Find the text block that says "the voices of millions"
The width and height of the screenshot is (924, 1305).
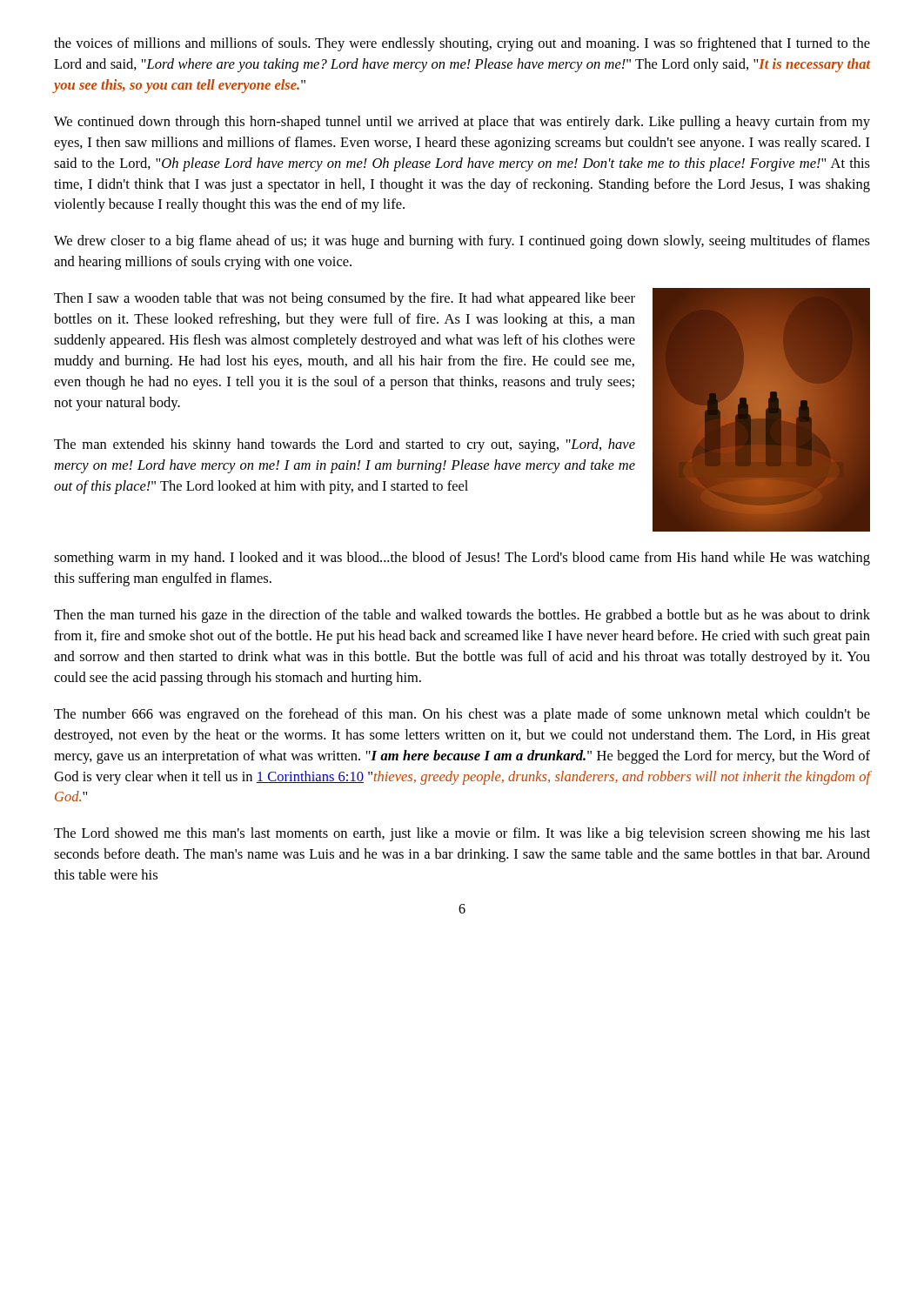462,64
